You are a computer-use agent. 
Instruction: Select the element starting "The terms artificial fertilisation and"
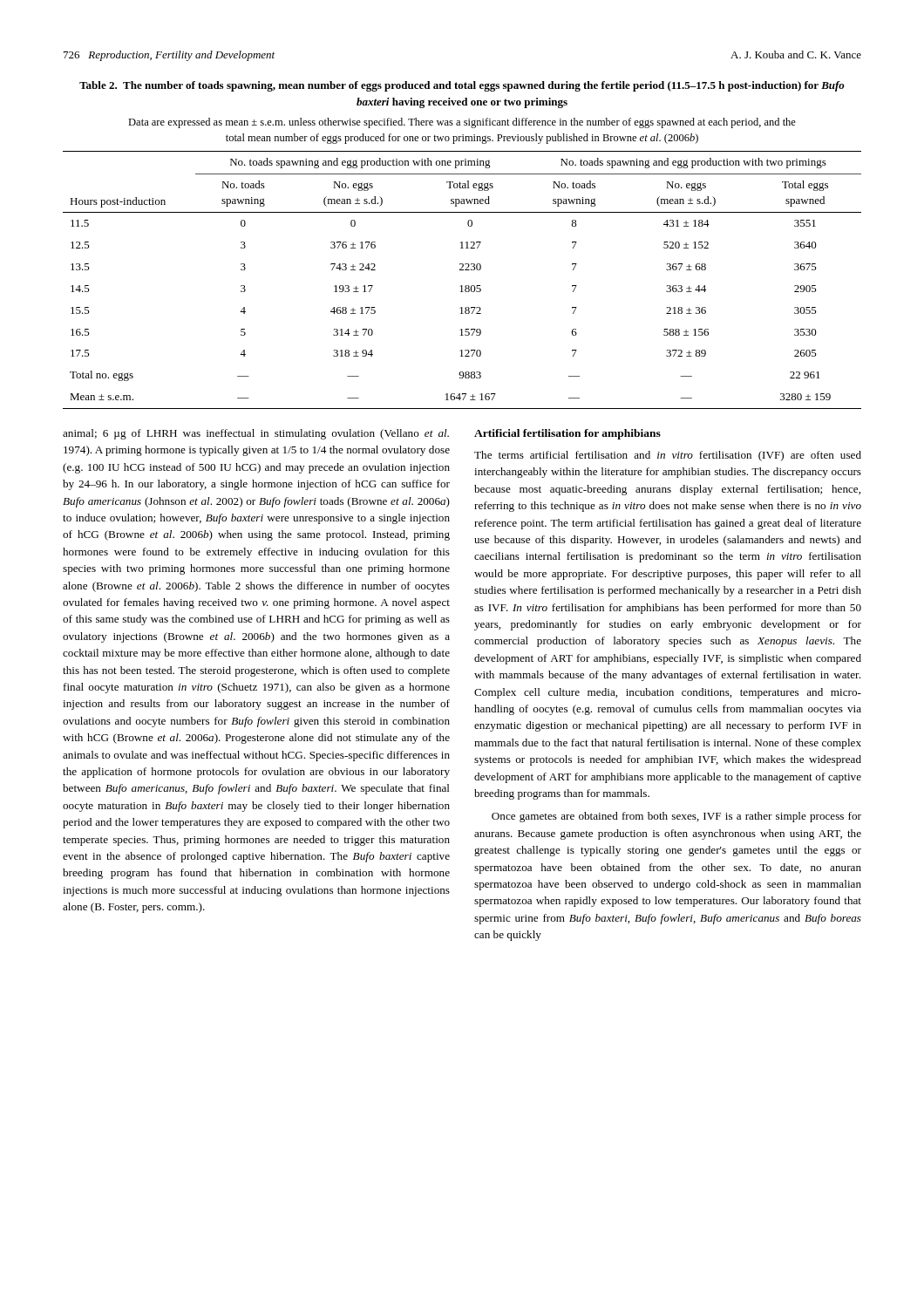coord(668,695)
